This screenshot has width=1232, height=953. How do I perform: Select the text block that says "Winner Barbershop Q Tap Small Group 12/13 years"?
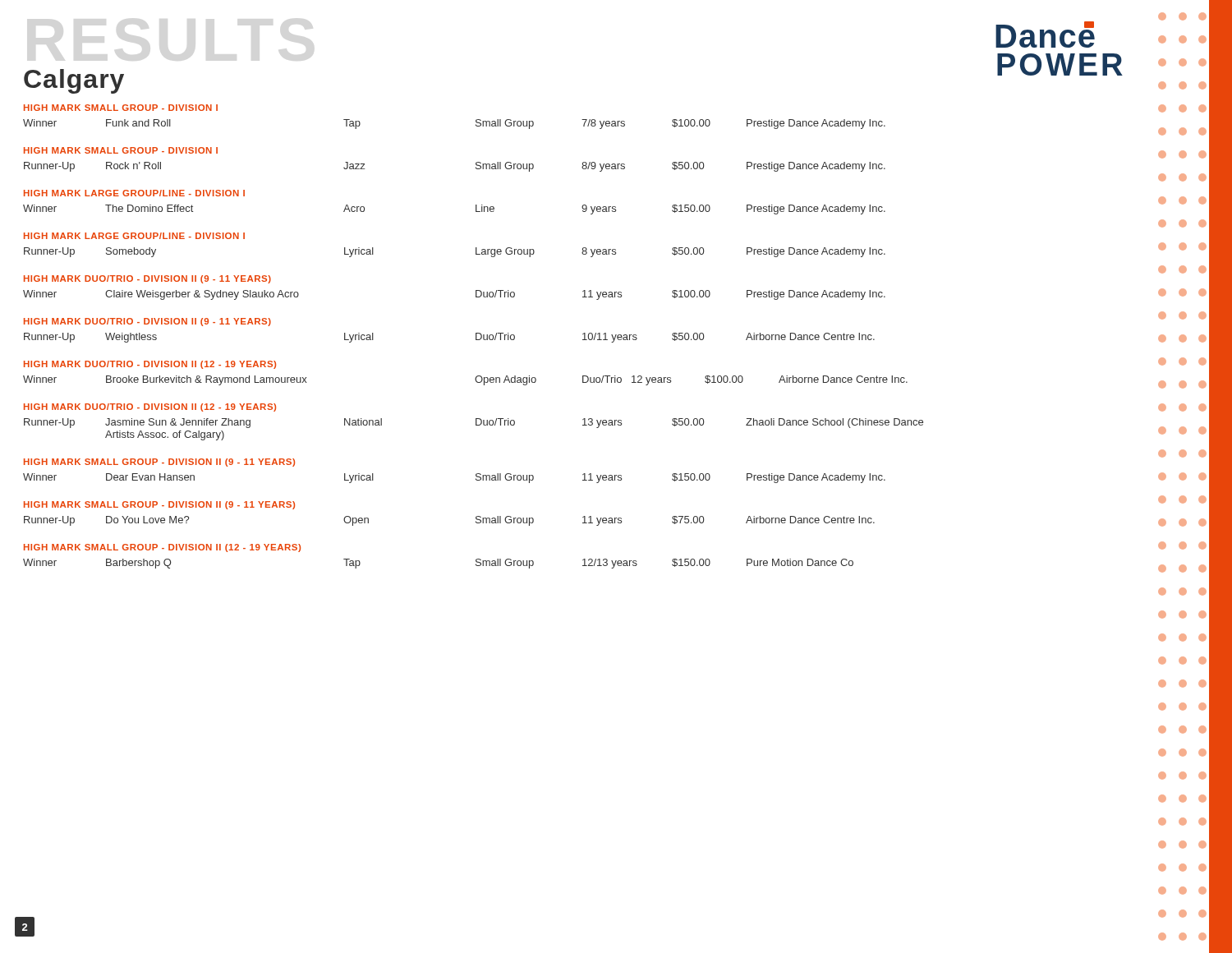pos(37,563)
